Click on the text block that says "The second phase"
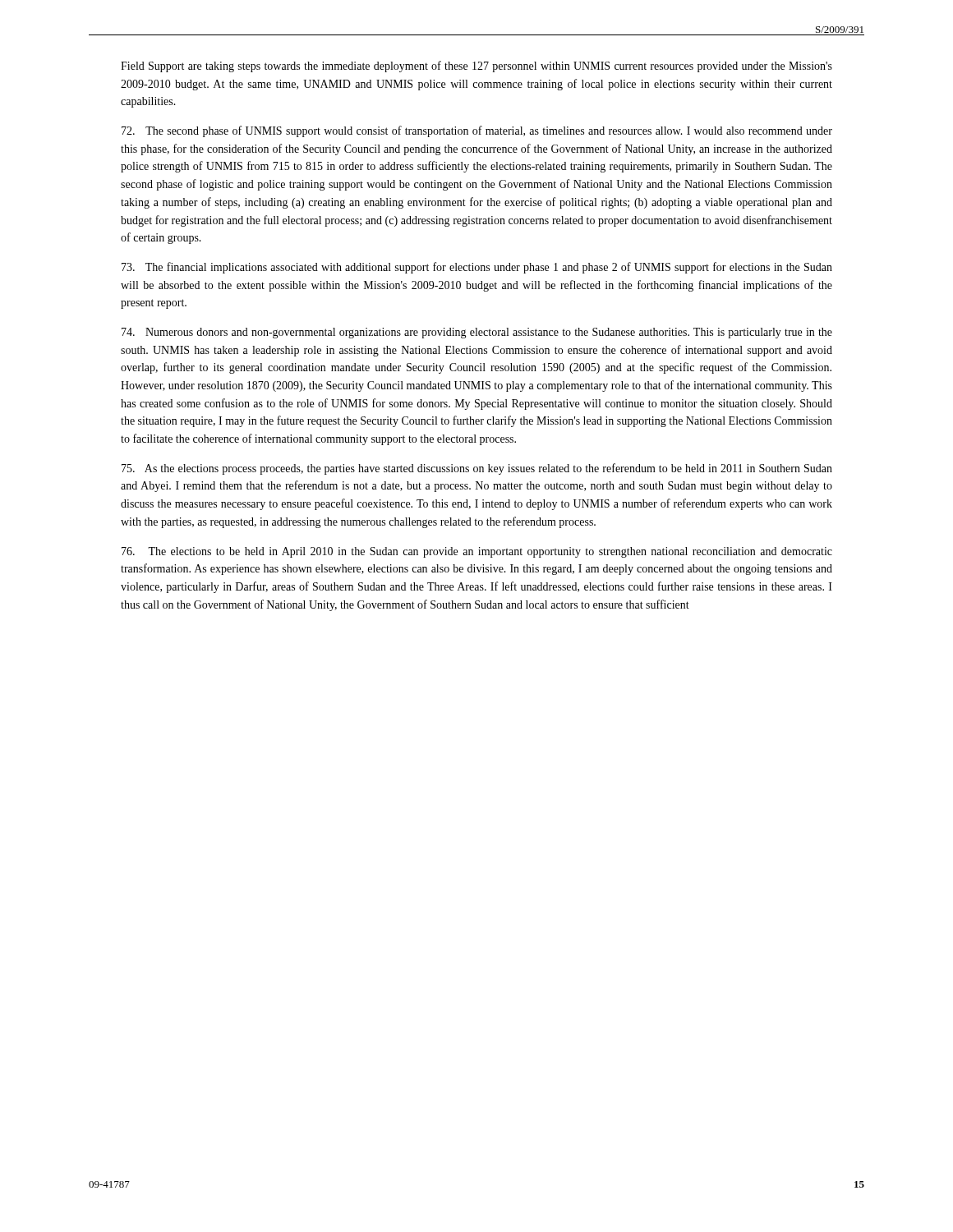953x1232 pixels. 476,184
